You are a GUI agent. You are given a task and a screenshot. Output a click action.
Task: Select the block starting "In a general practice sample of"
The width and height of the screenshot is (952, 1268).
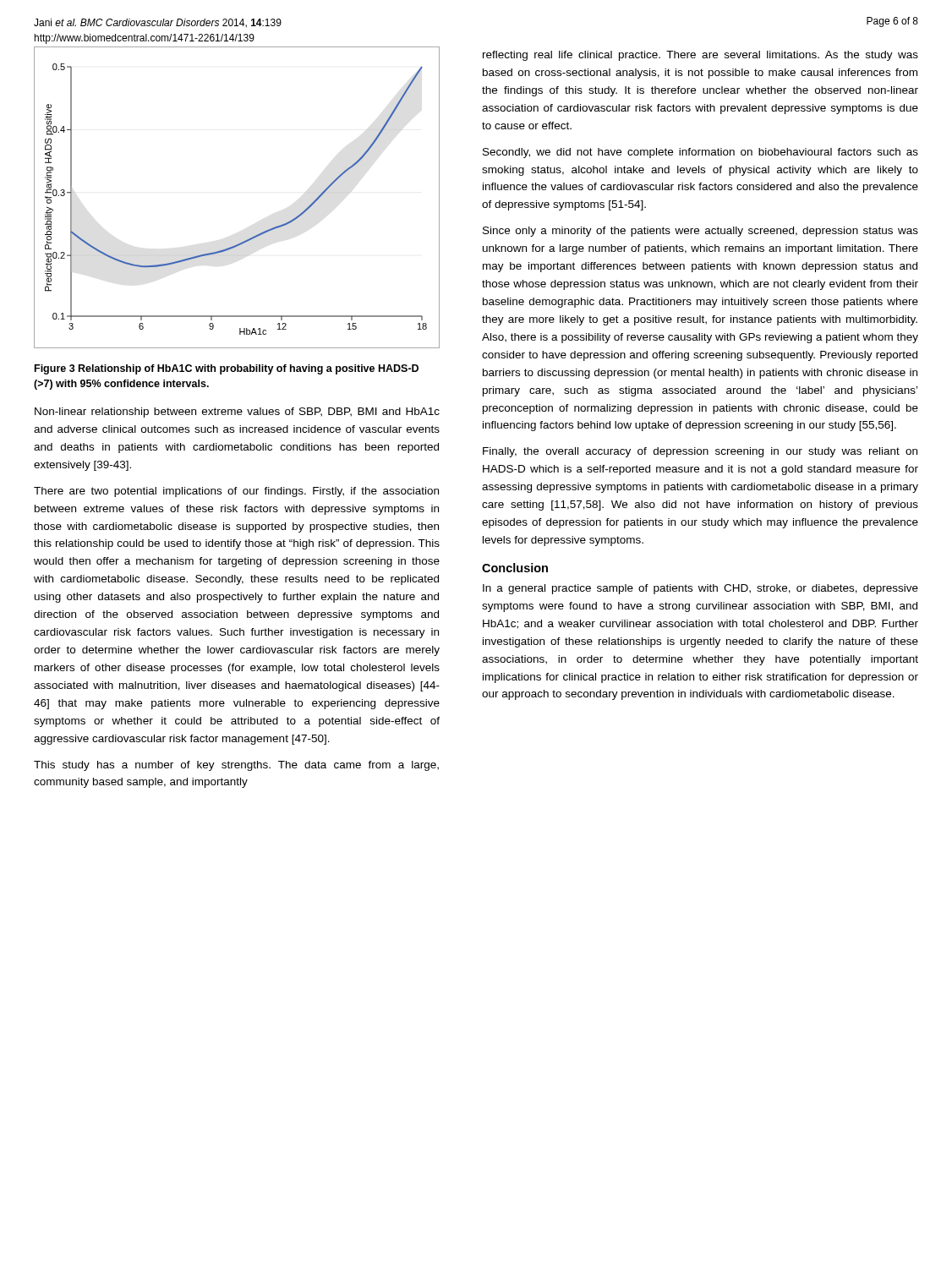click(x=700, y=641)
